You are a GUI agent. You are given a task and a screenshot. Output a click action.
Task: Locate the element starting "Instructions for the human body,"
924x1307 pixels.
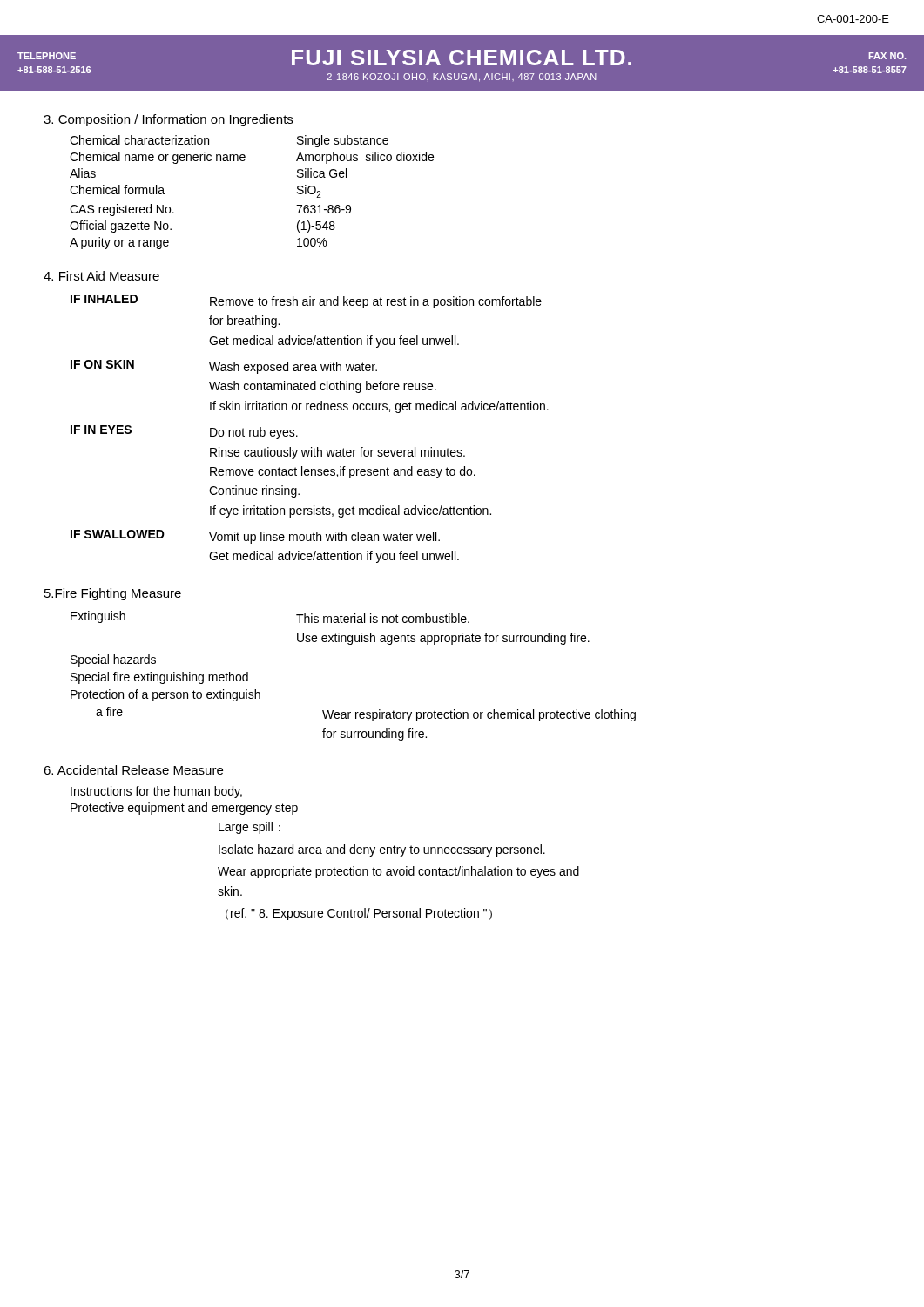[156, 792]
